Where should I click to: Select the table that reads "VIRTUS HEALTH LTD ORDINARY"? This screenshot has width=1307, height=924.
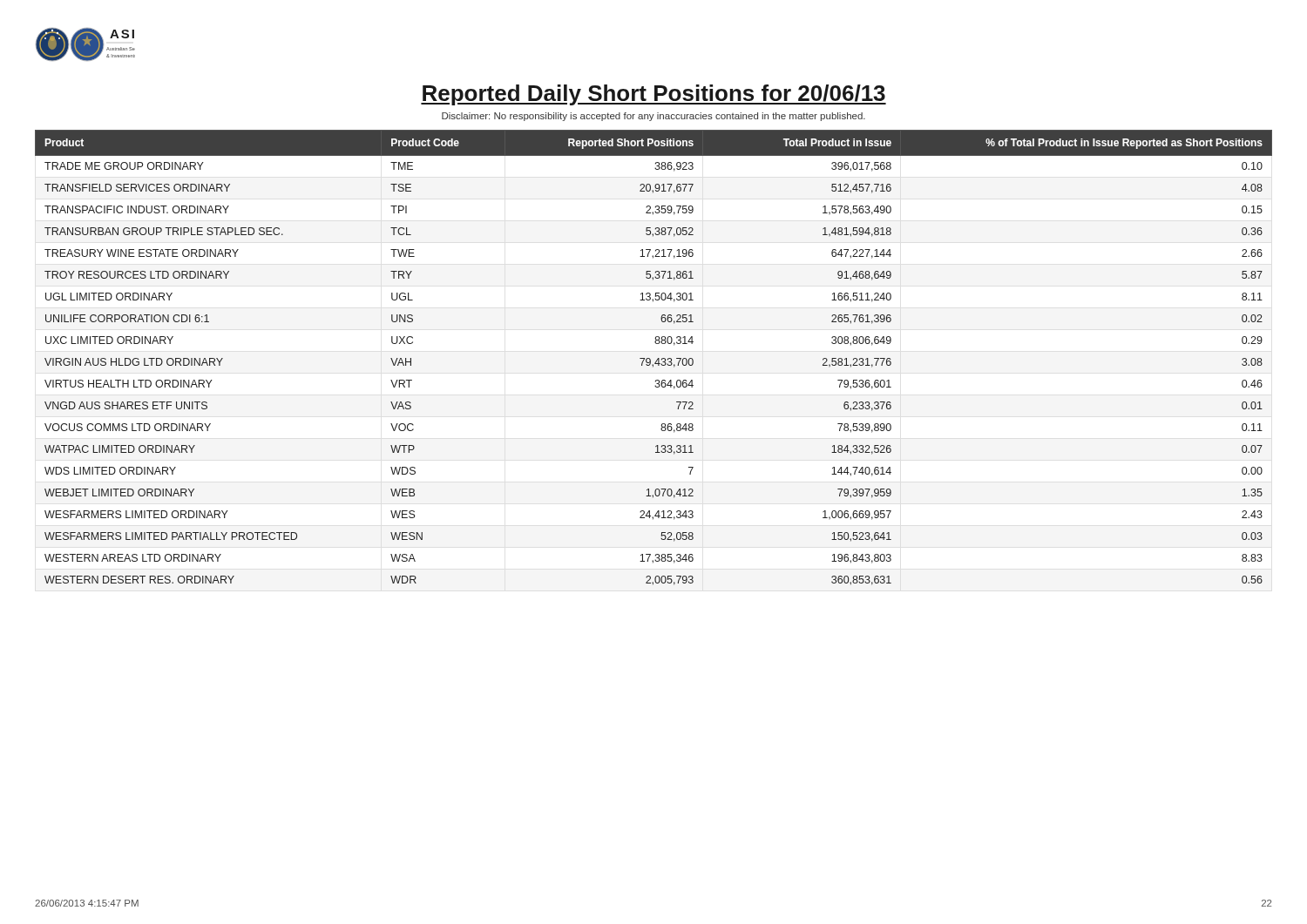pos(654,361)
